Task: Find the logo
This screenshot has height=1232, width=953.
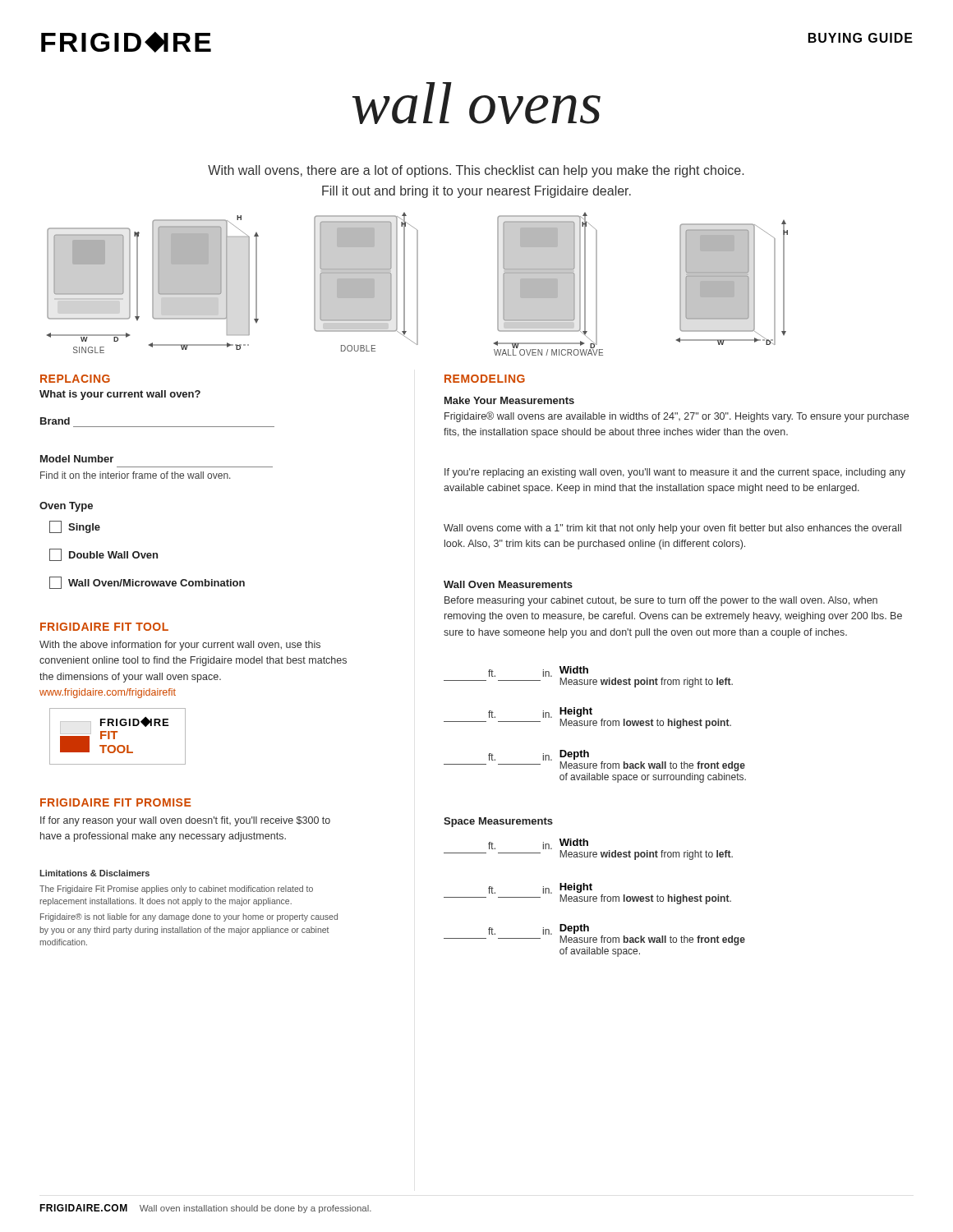Action: tap(117, 736)
